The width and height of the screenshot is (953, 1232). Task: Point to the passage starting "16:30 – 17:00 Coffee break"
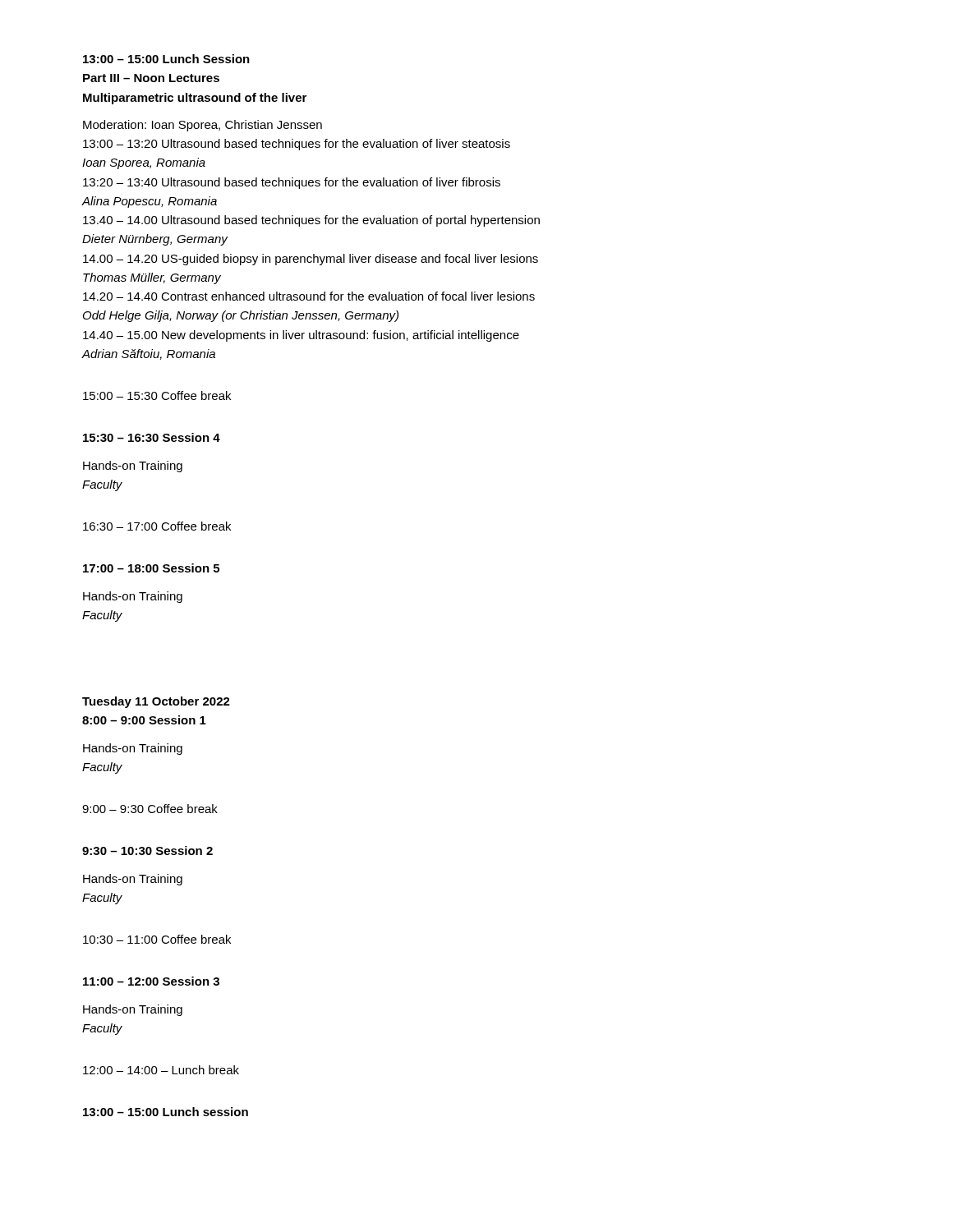coord(157,526)
